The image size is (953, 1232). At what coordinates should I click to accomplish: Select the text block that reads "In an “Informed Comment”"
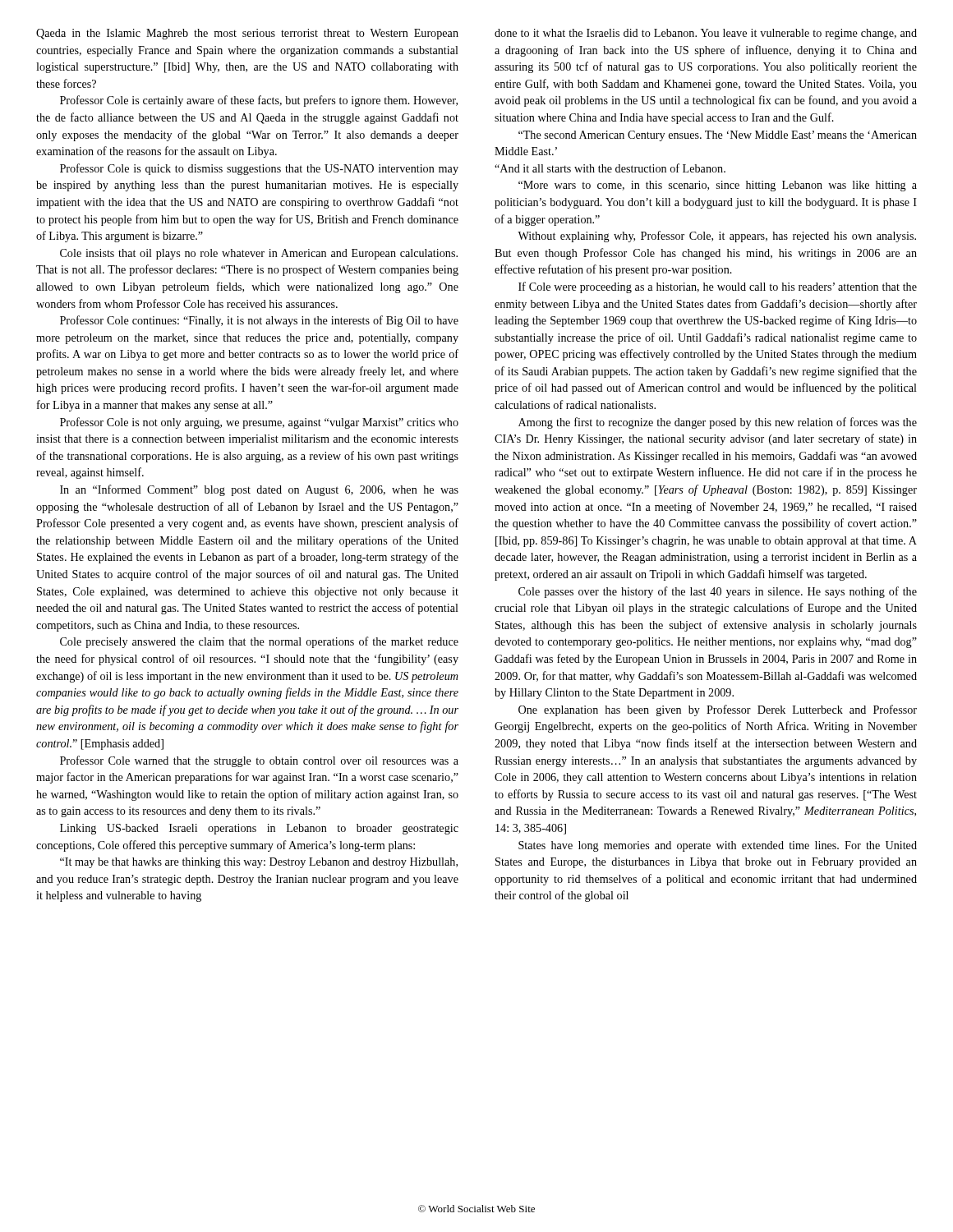pyautogui.click(x=247, y=557)
